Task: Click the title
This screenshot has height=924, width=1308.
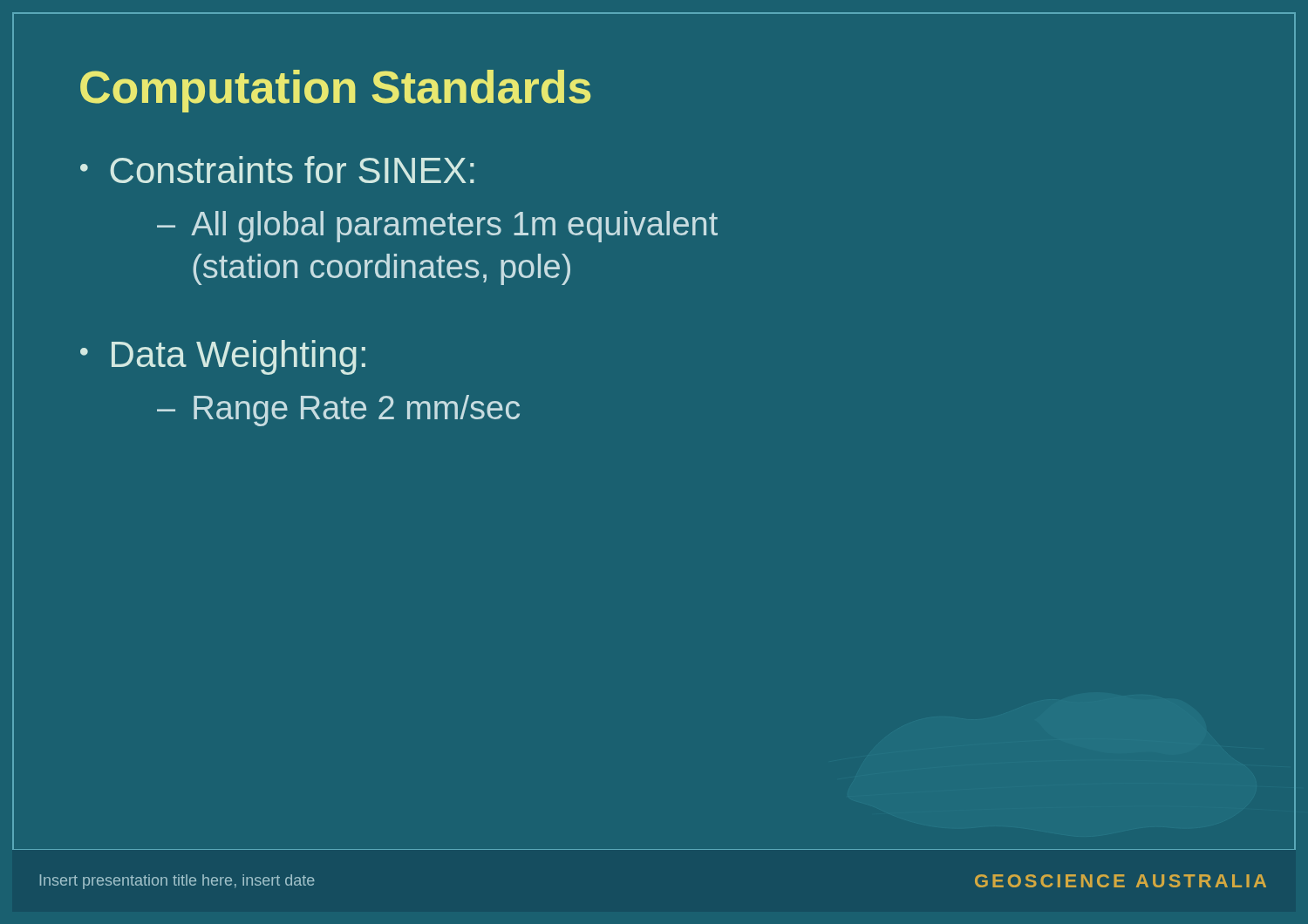Action: 335,87
